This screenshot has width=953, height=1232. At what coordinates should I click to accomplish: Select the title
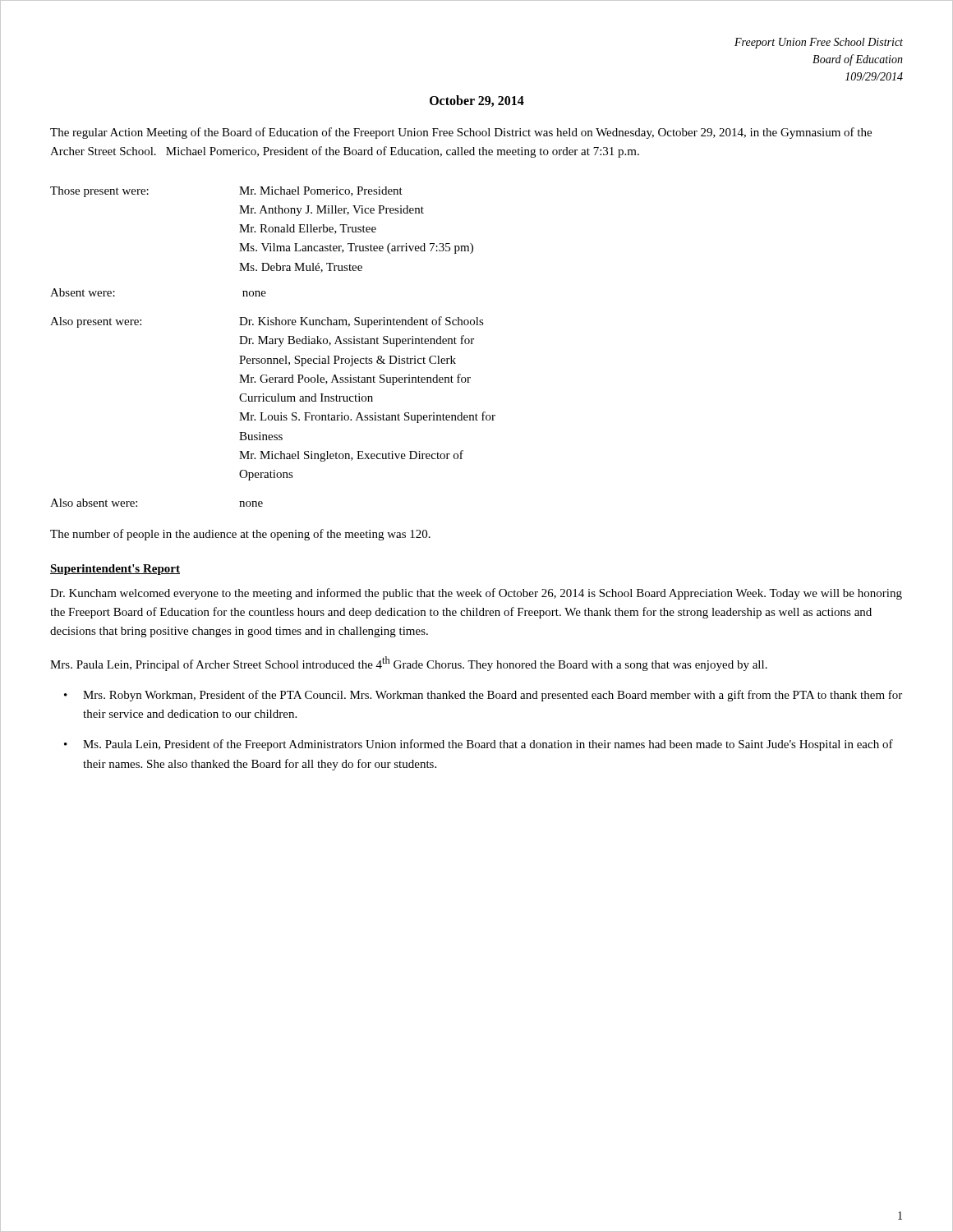point(476,101)
